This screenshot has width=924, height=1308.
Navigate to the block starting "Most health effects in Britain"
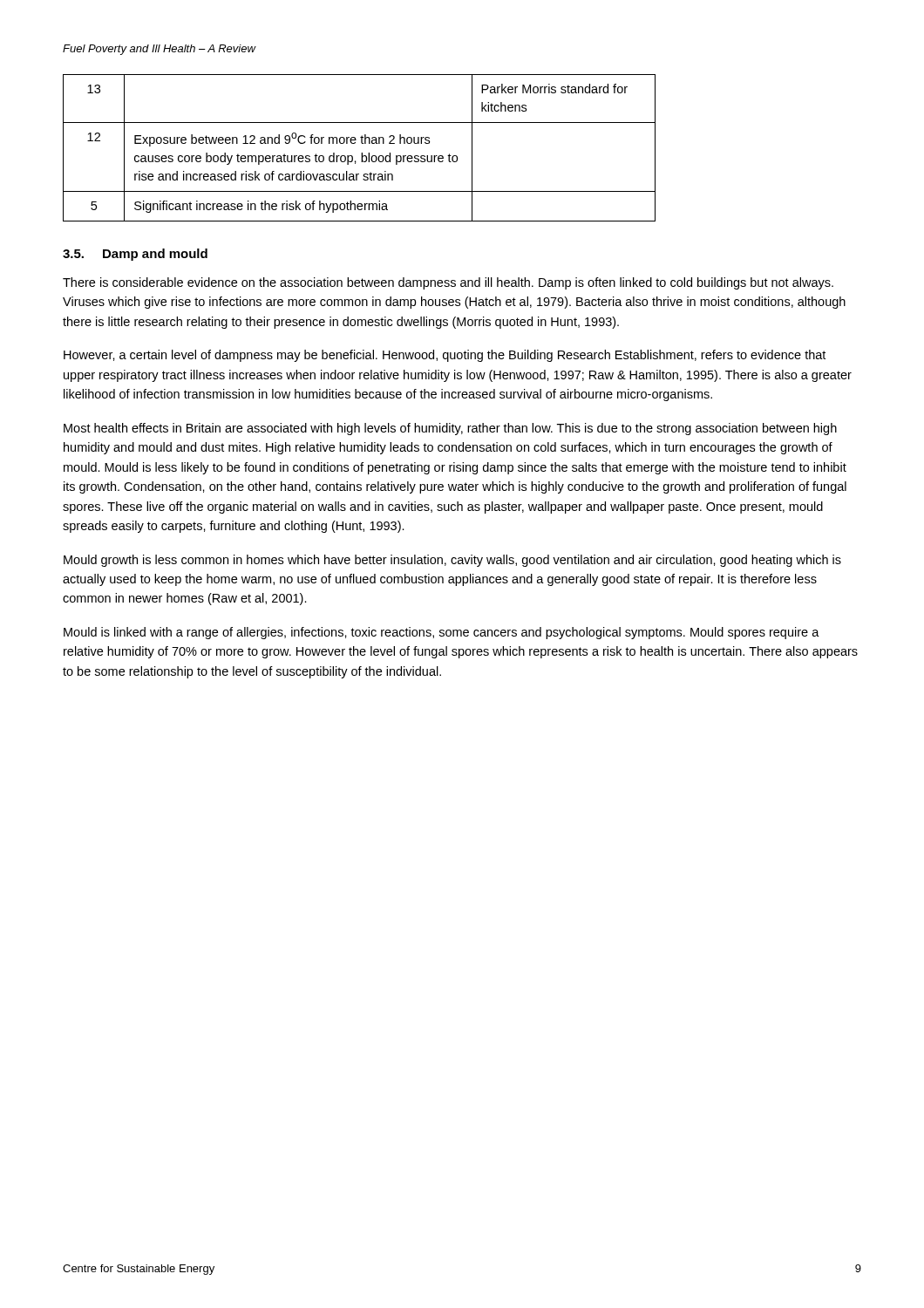point(455,477)
